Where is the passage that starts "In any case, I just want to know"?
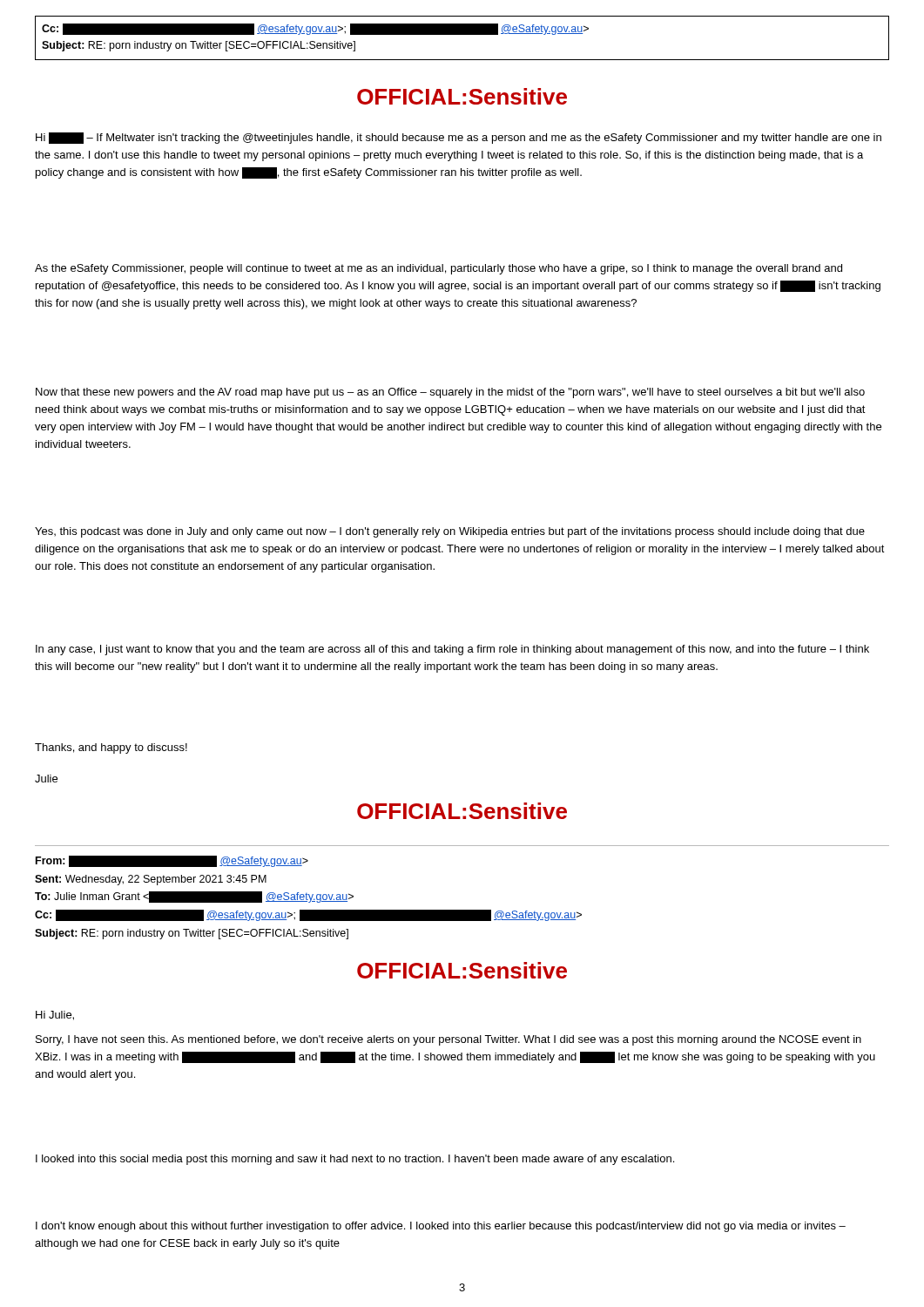This screenshot has height=1307, width=924. [462, 658]
